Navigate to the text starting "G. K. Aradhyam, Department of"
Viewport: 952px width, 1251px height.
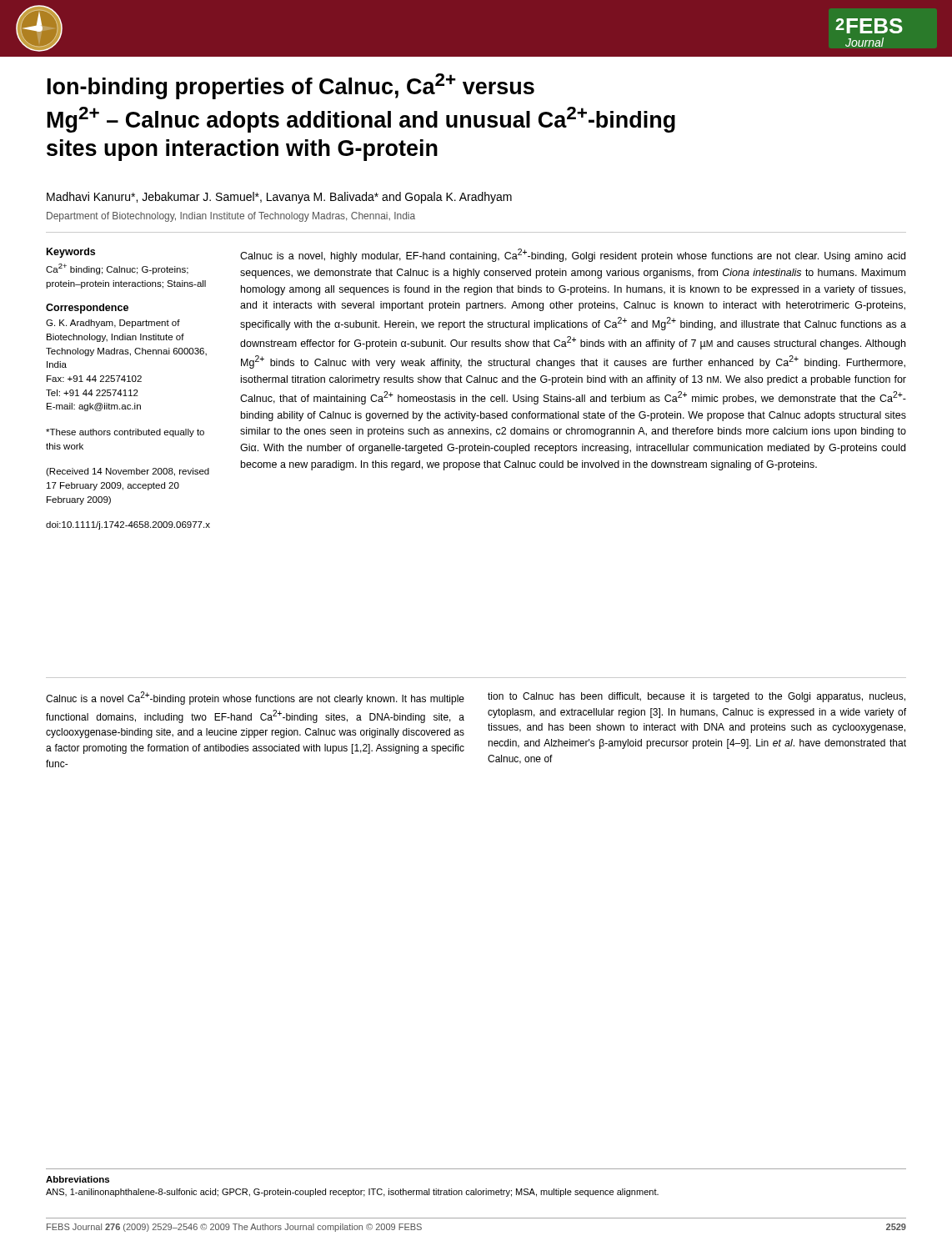tap(127, 365)
